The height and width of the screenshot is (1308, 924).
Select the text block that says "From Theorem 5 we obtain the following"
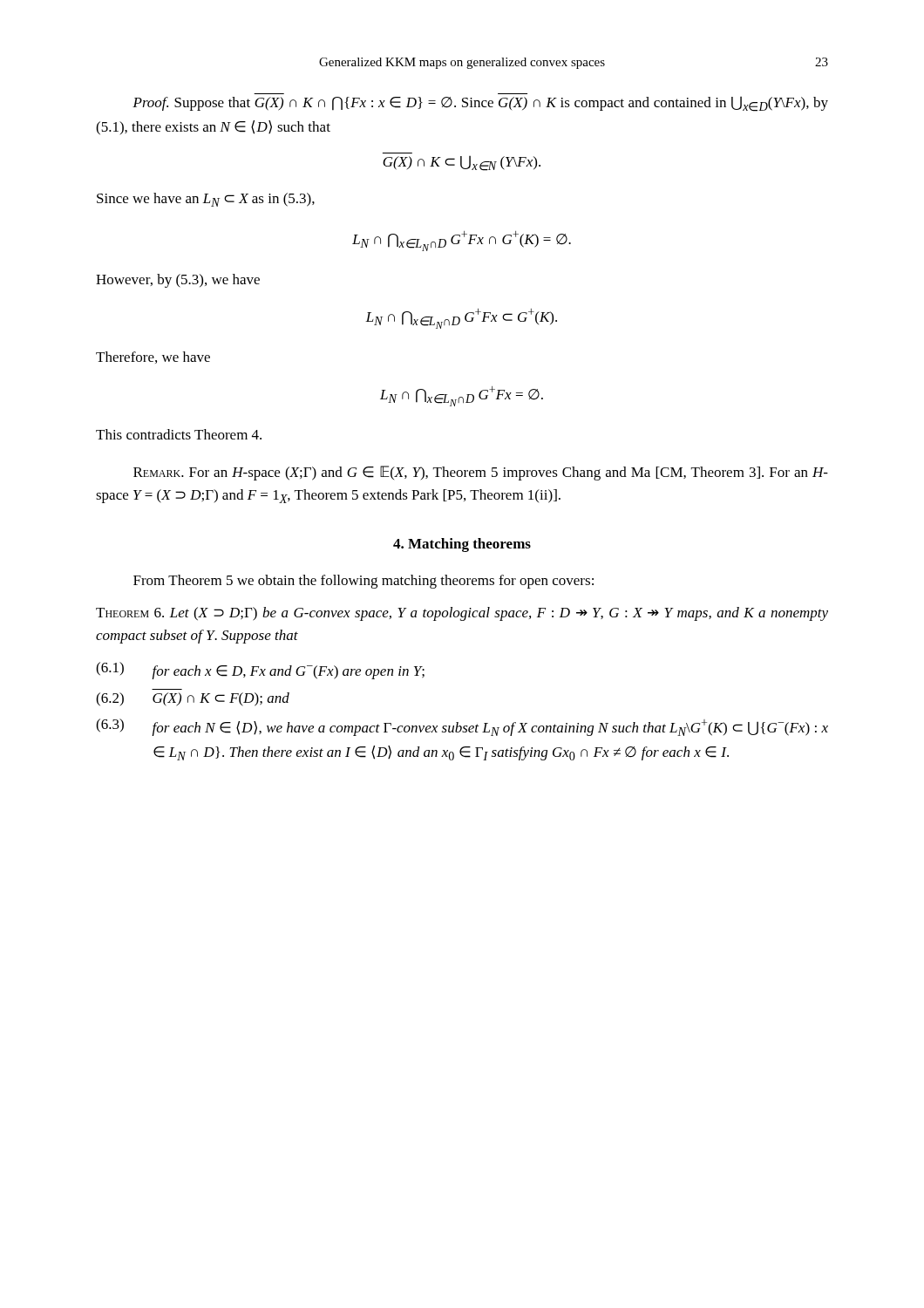click(364, 580)
